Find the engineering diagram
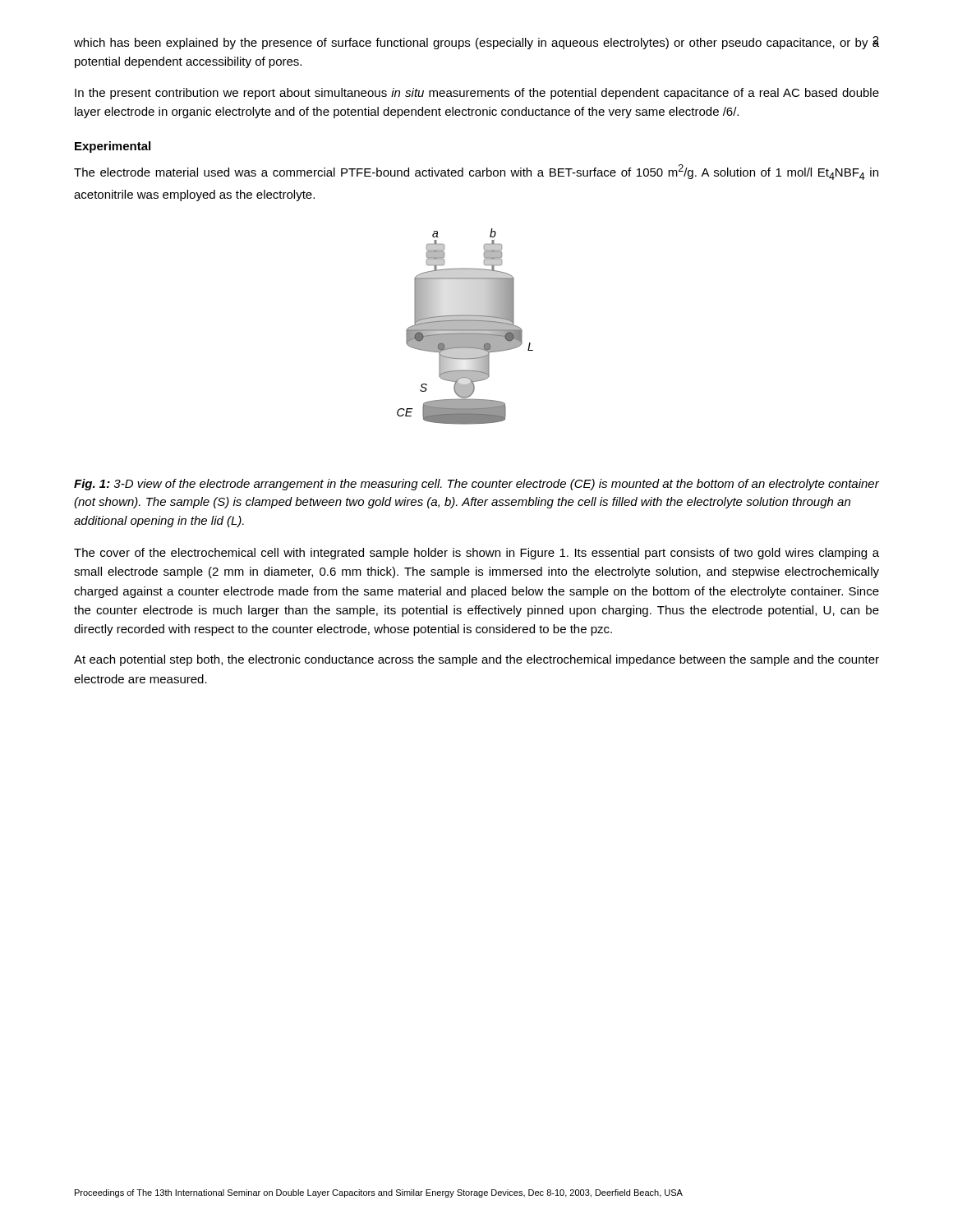953x1232 pixels. point(476,343)
